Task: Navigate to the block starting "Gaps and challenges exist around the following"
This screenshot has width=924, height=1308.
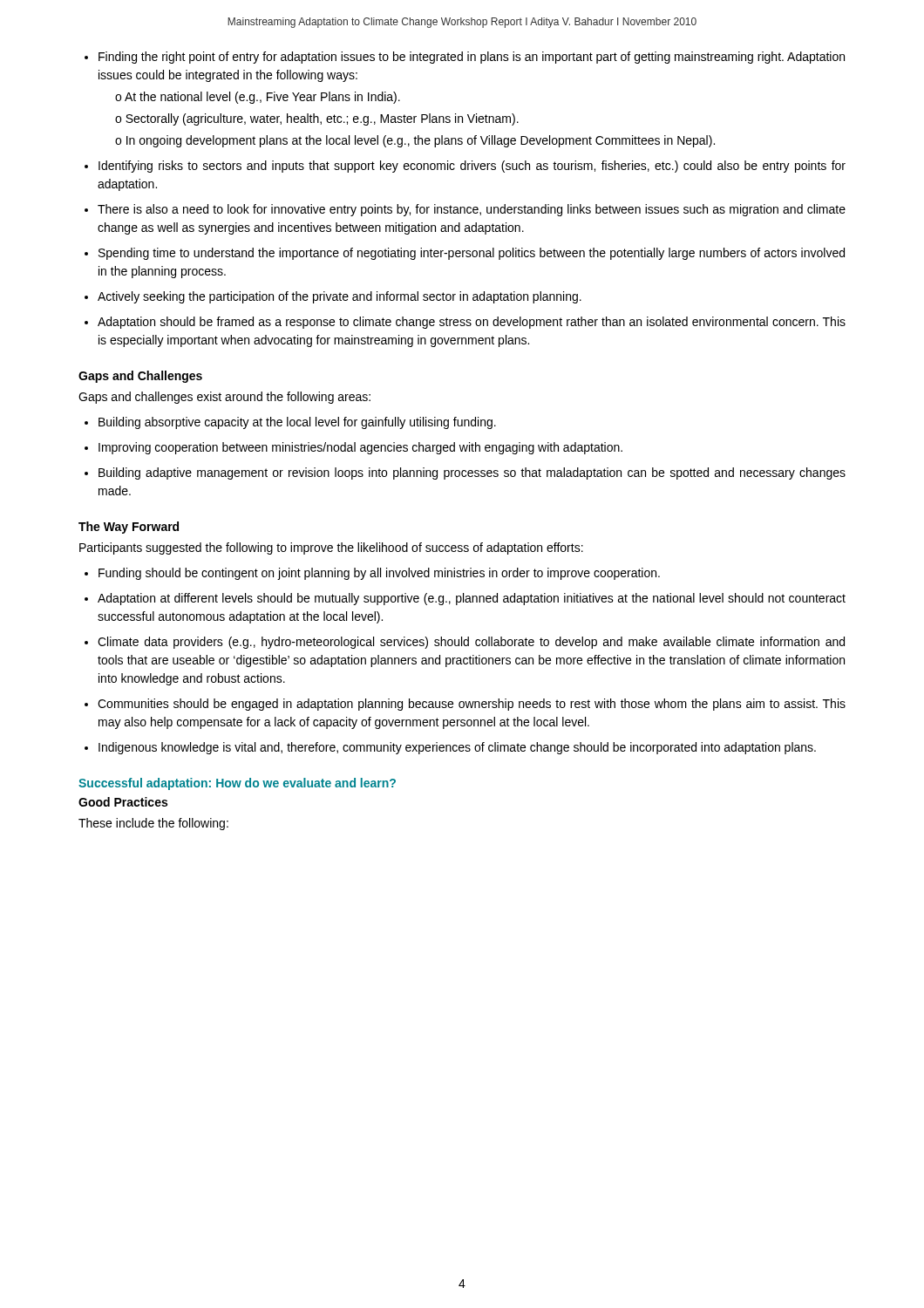Action: tap(225, 397)
